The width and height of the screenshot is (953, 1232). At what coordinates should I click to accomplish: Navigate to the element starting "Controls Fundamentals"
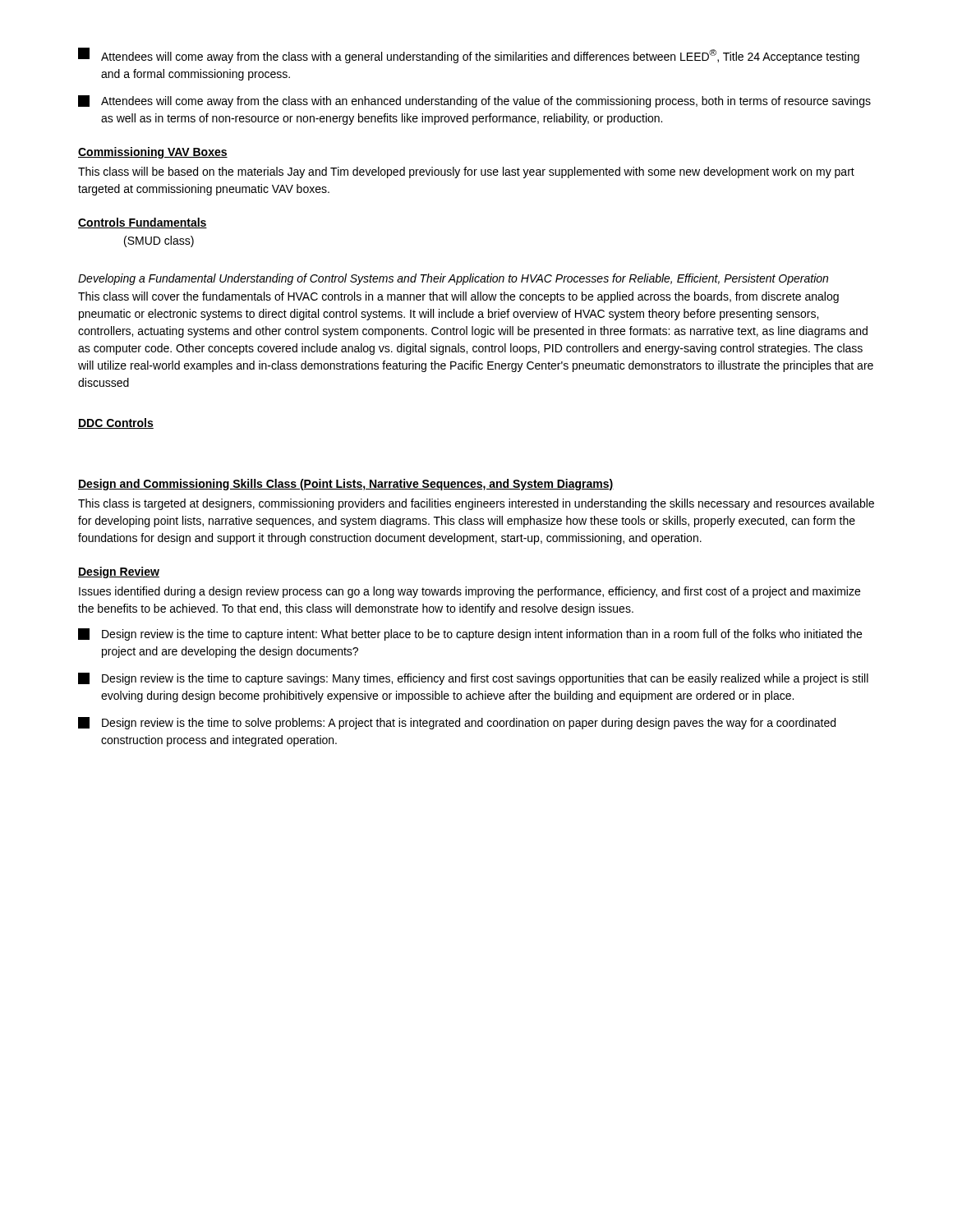coord(142,222)
